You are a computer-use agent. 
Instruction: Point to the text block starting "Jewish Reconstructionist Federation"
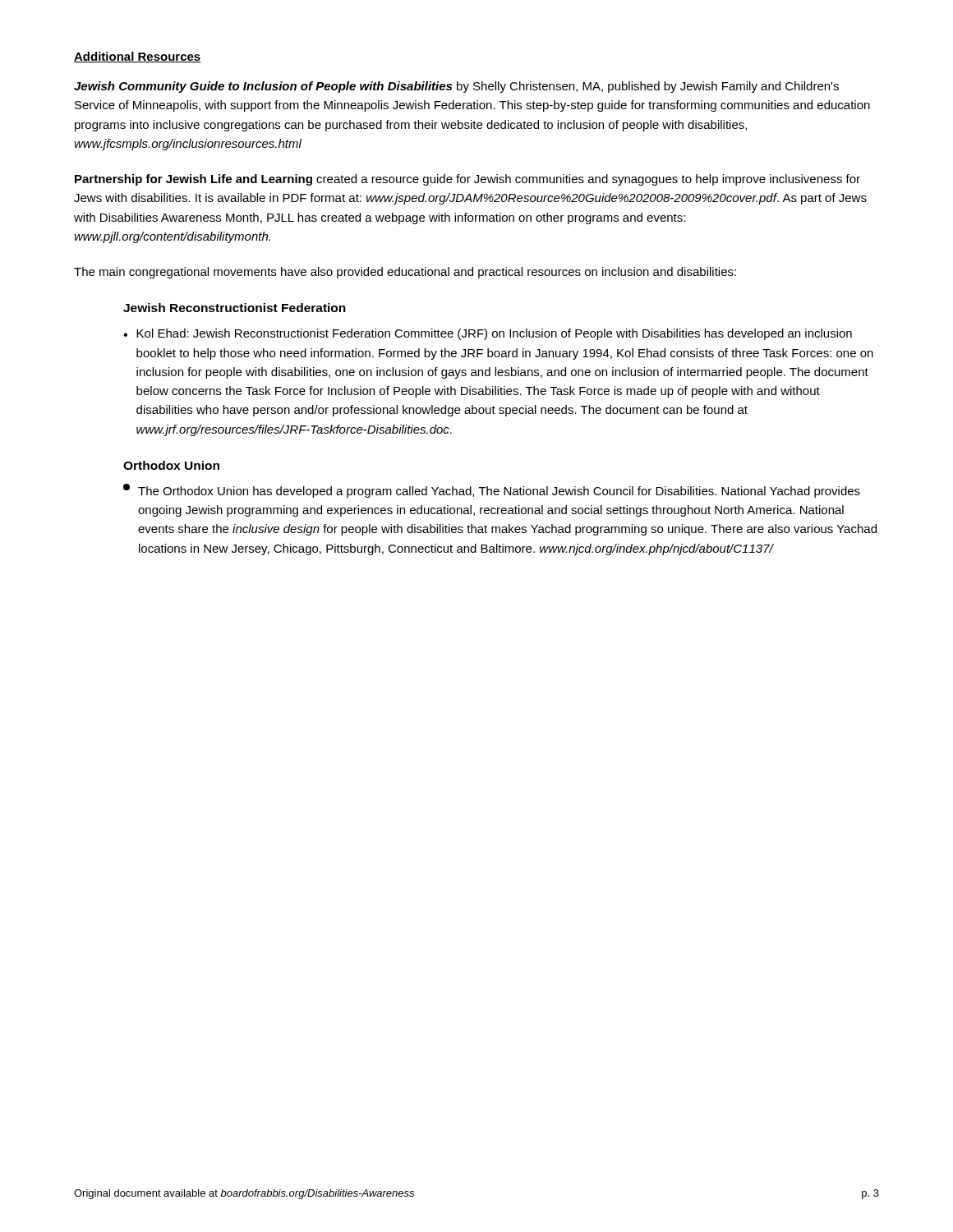pos(235,308)
